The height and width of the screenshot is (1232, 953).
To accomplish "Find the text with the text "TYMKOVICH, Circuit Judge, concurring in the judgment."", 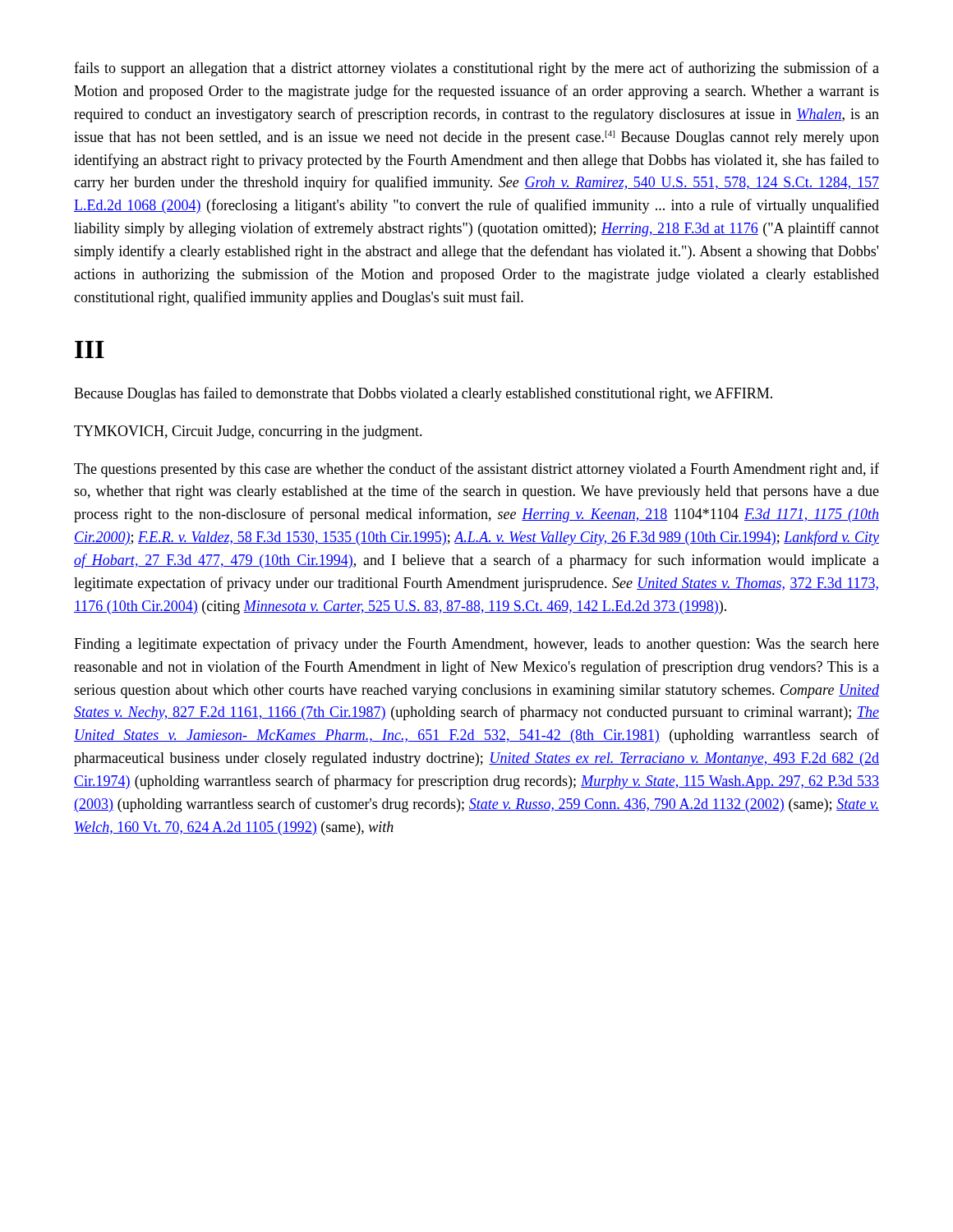I will coord(248,431).
